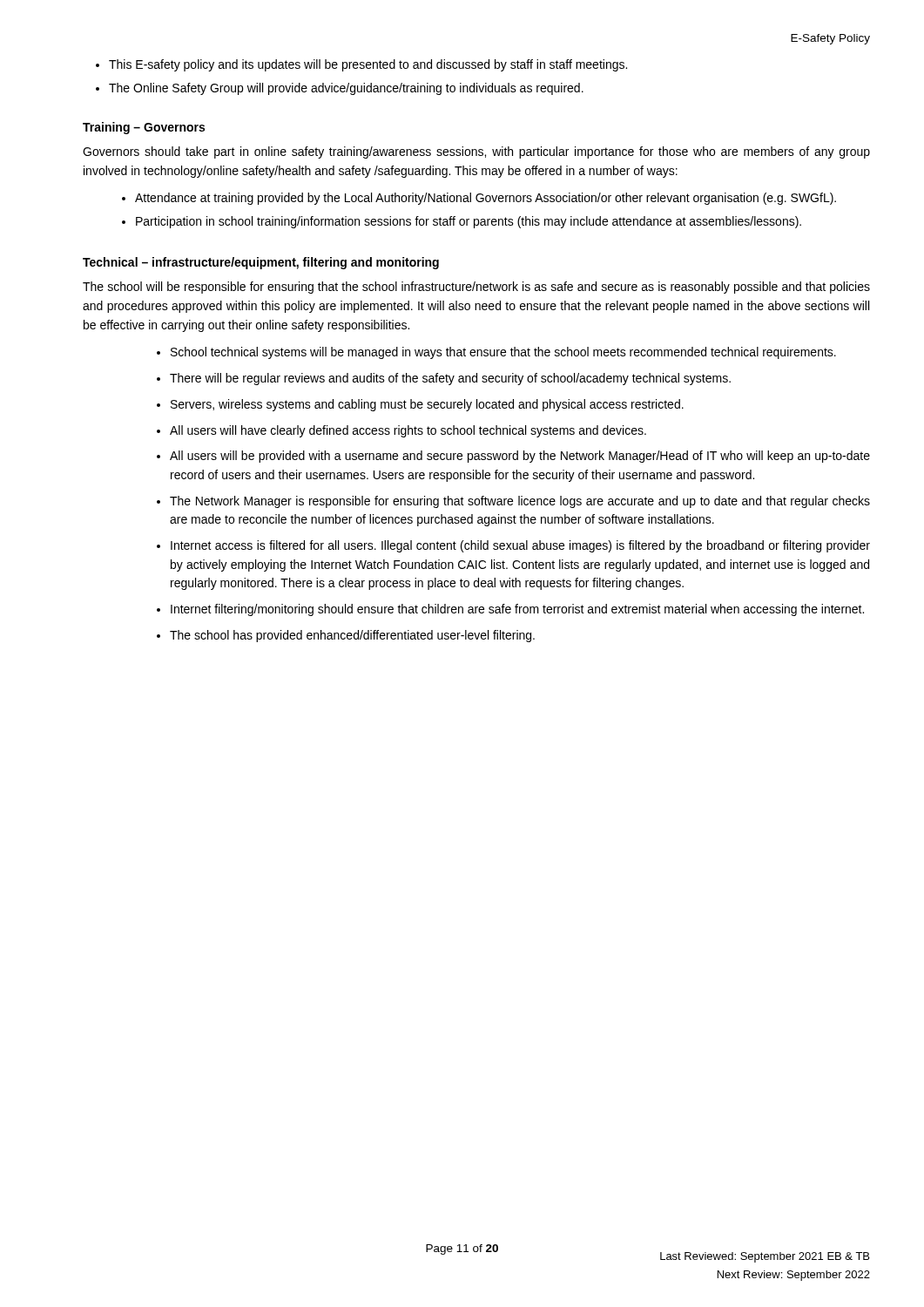Viewport: 924px width, 1307px height.
Task: Click on the text starting "Servers, wireless systems and cabling must be"
Action: point(427,404)
